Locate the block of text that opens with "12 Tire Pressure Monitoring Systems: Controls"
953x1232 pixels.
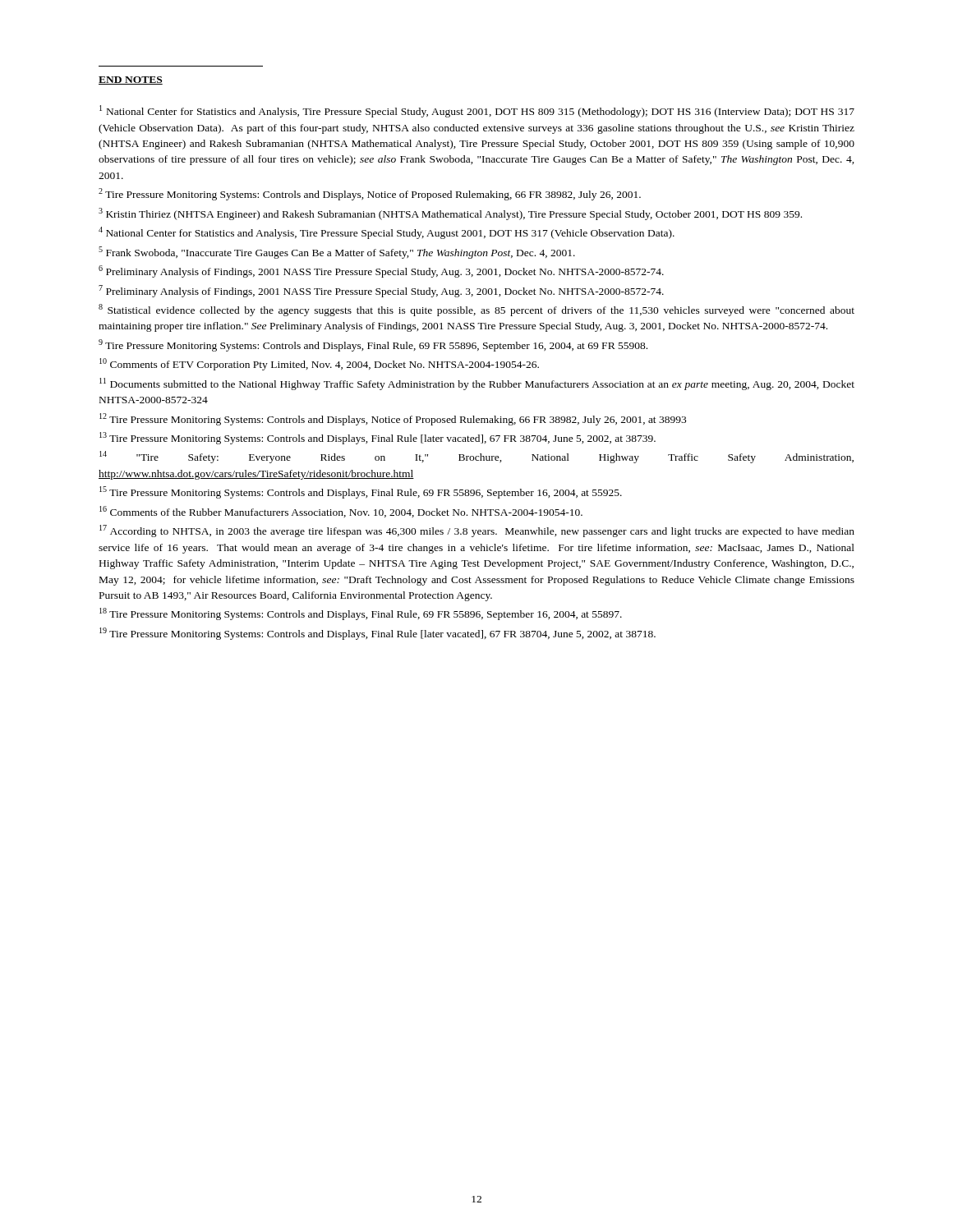(393, 418)
